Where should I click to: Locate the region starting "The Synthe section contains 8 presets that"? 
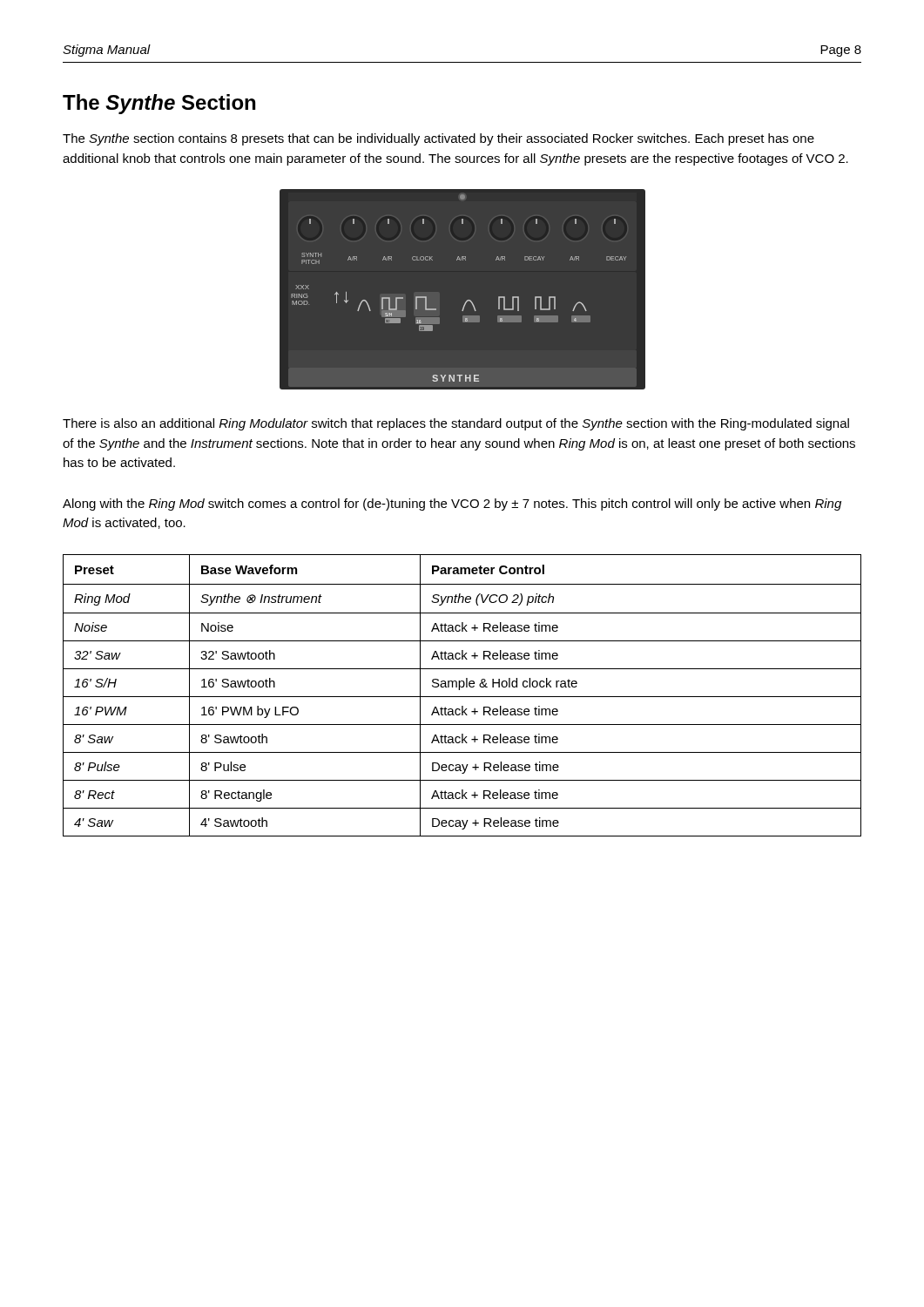coord(456,148)
